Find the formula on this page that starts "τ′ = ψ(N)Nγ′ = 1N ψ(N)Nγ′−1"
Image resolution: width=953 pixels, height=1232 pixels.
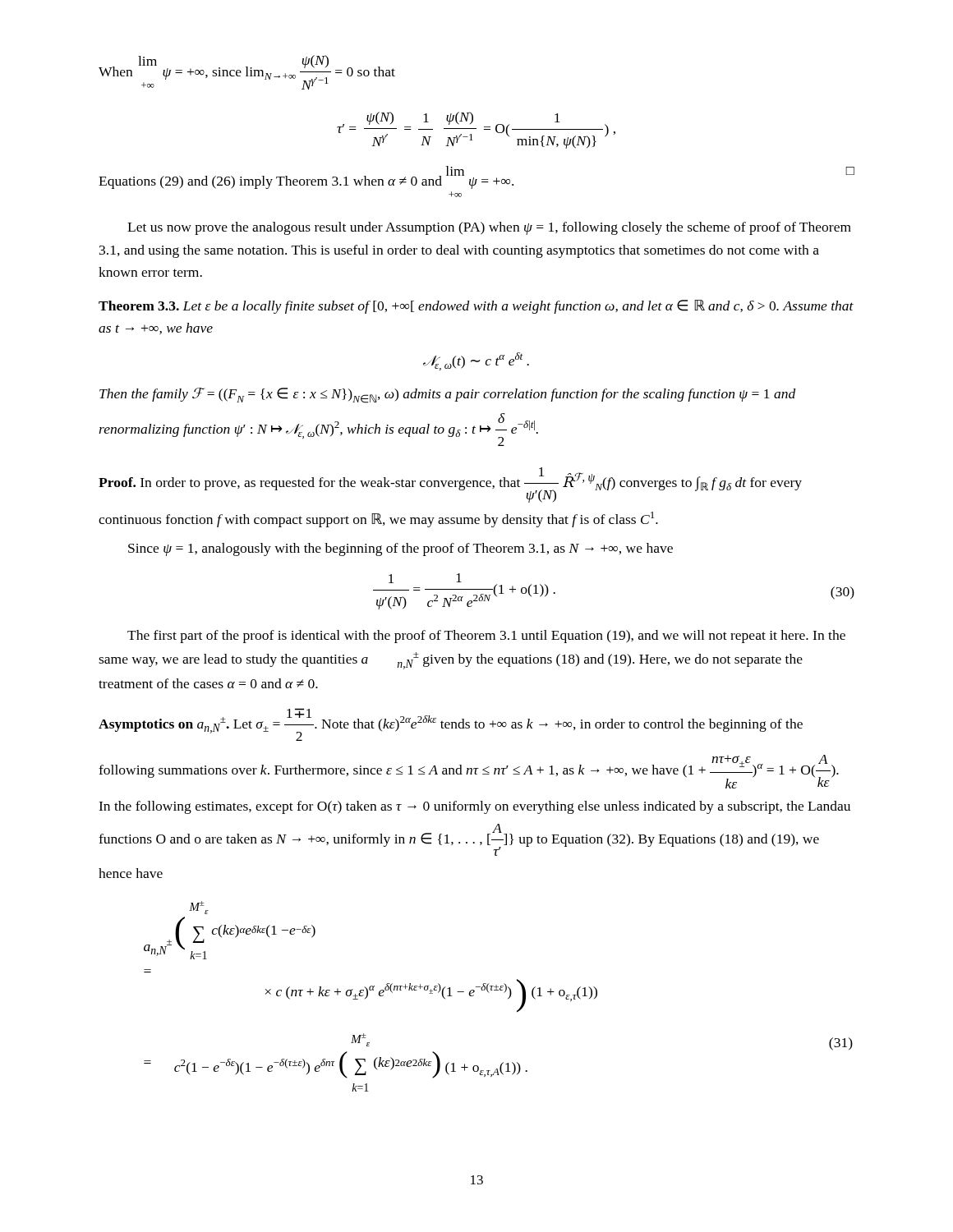coord(476,130)
